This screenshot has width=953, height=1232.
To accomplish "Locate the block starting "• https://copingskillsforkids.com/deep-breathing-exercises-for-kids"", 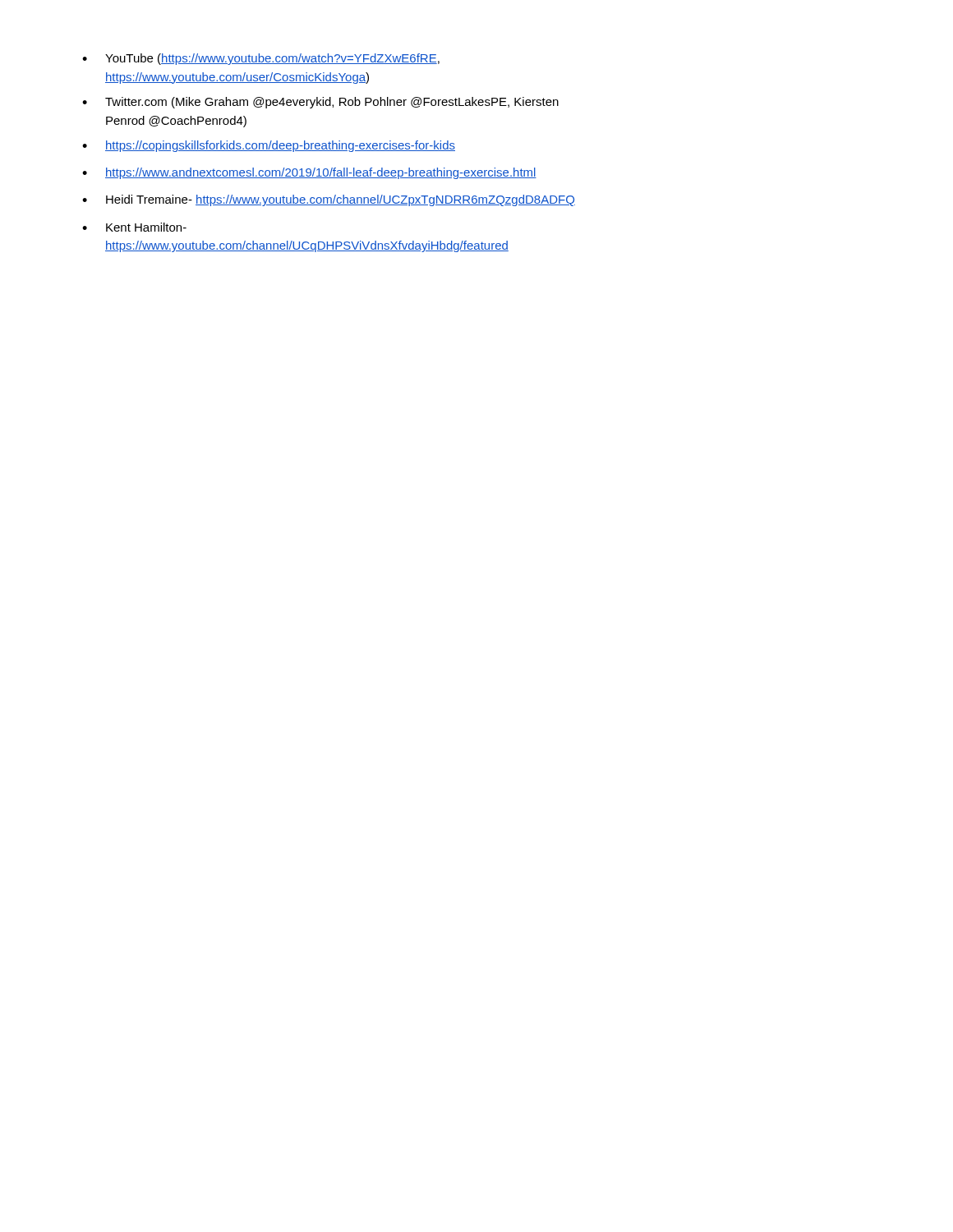I will pos(269,146).
